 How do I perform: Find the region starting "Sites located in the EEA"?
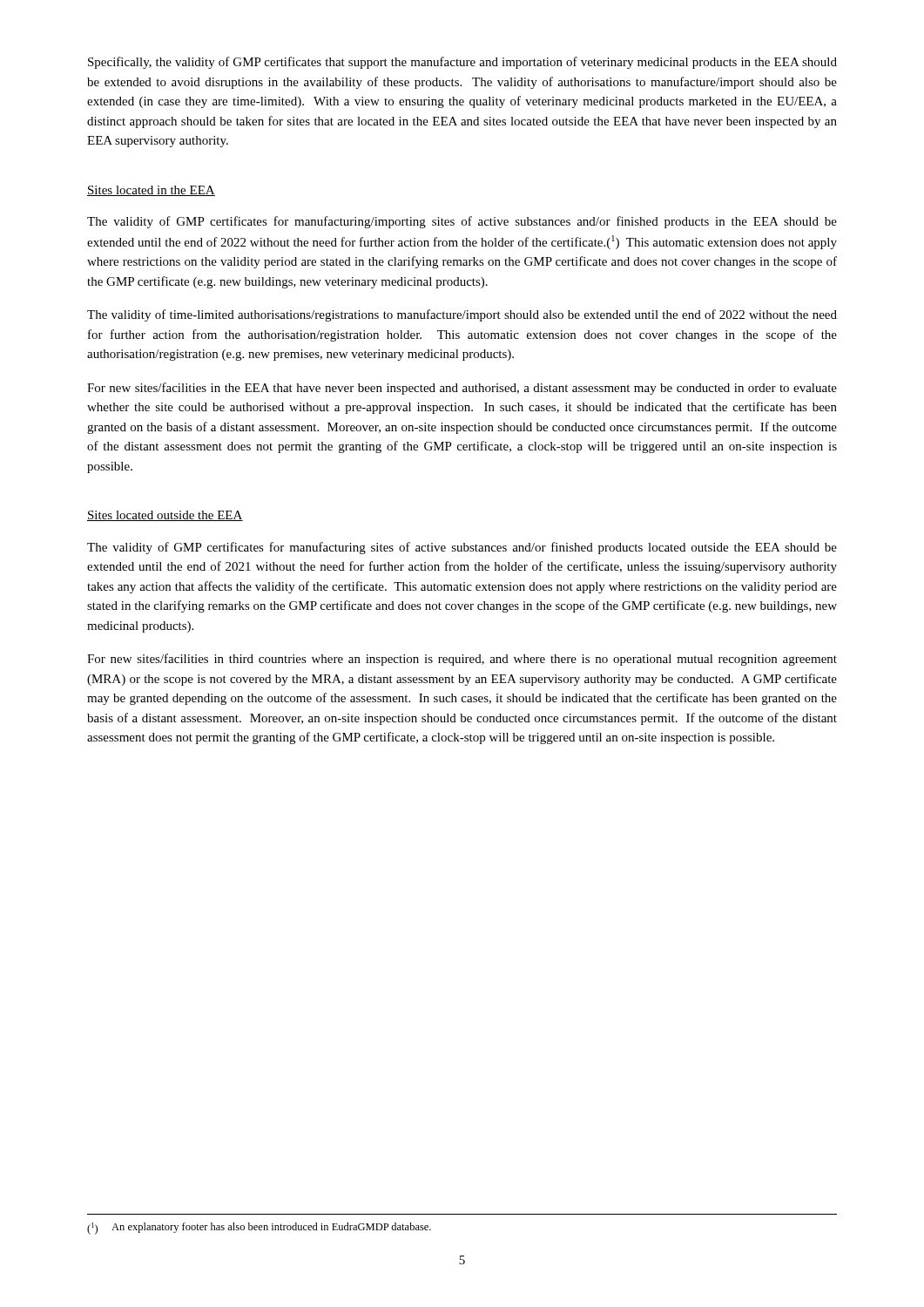point(151,190)
